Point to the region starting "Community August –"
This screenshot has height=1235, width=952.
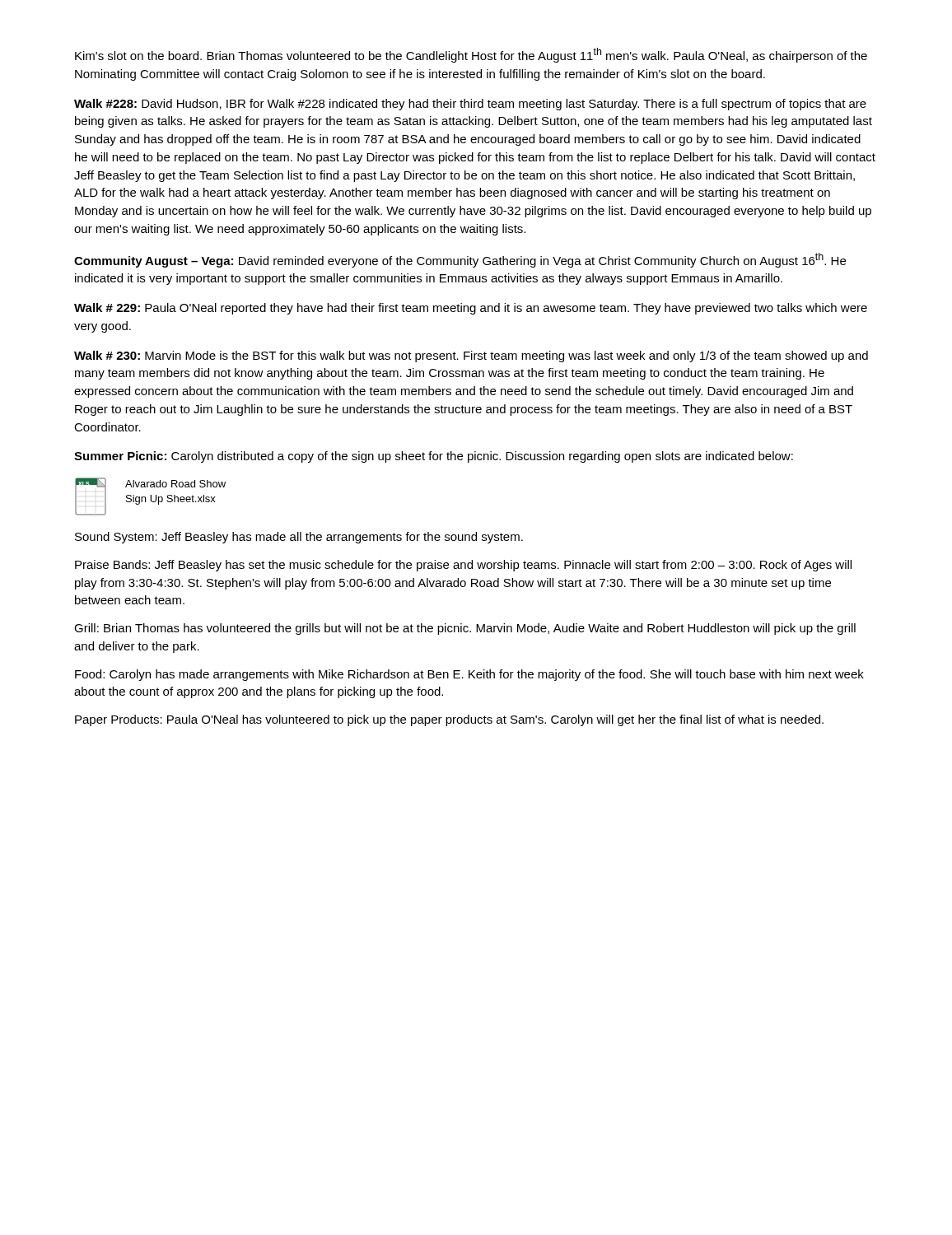coord(460,268)
